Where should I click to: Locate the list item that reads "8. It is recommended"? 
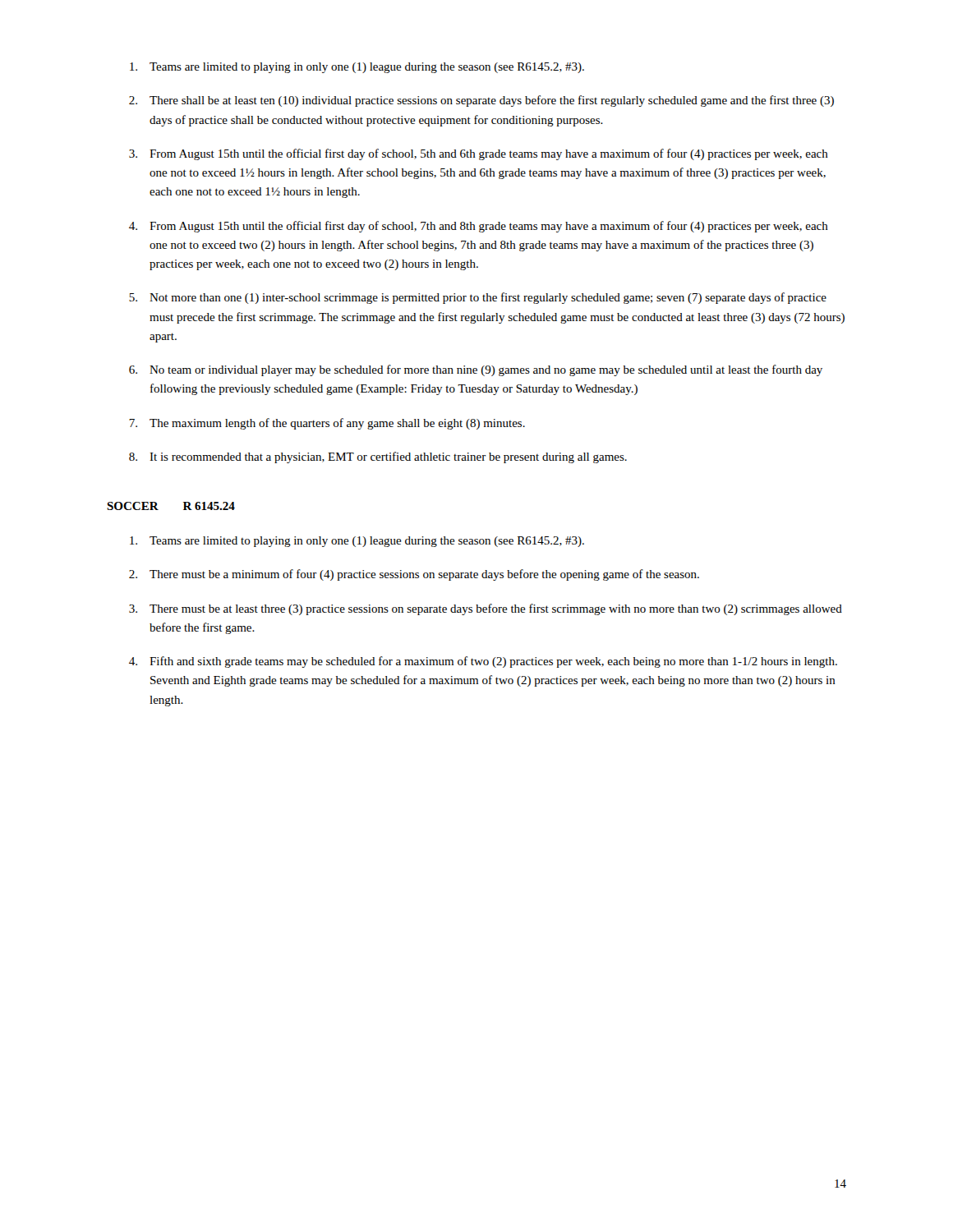476,457
